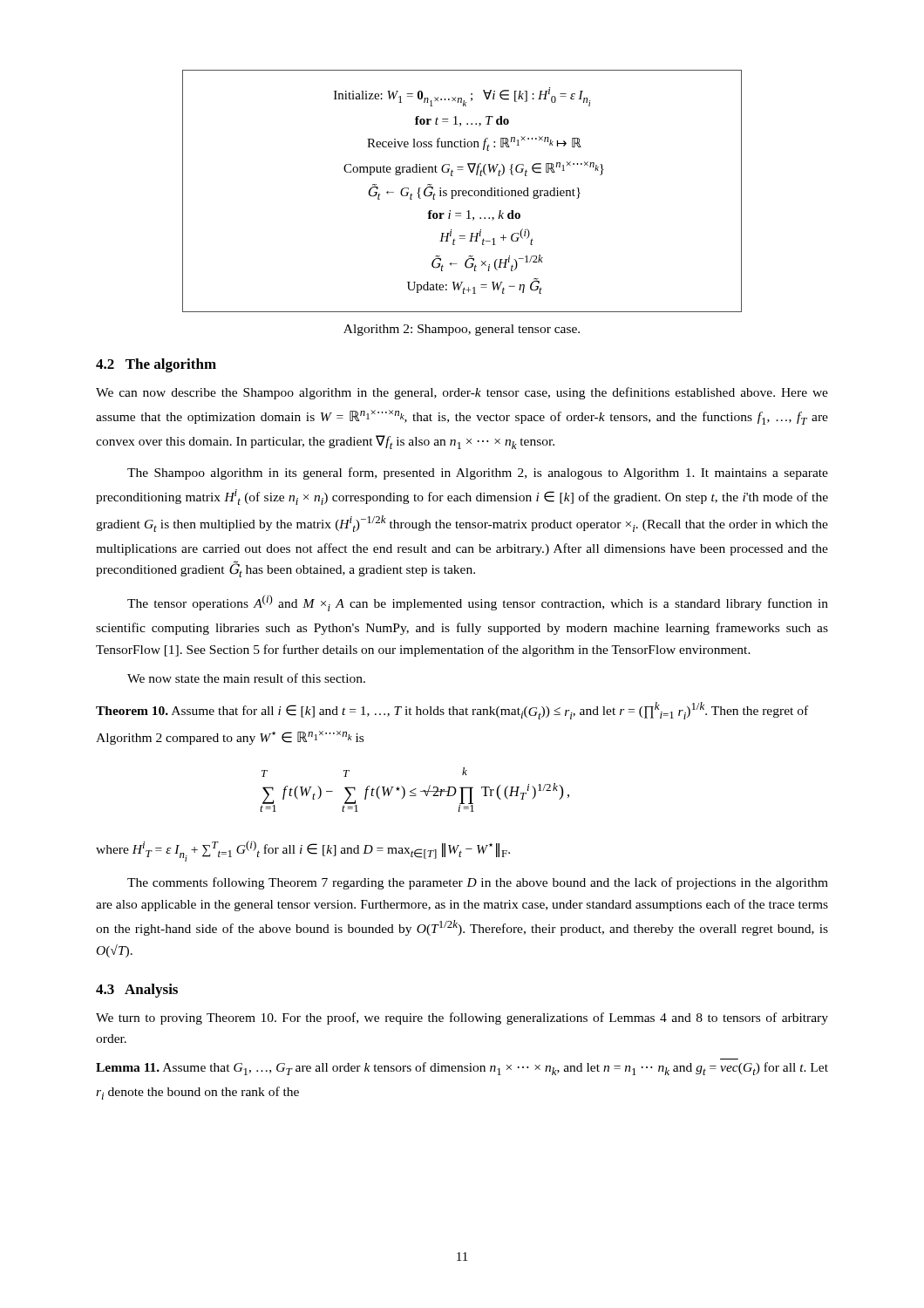Point to the block beginning "The comments following Theorem 7 regarding"
This screenshot has width=924, height=1308.
[462, 917]
